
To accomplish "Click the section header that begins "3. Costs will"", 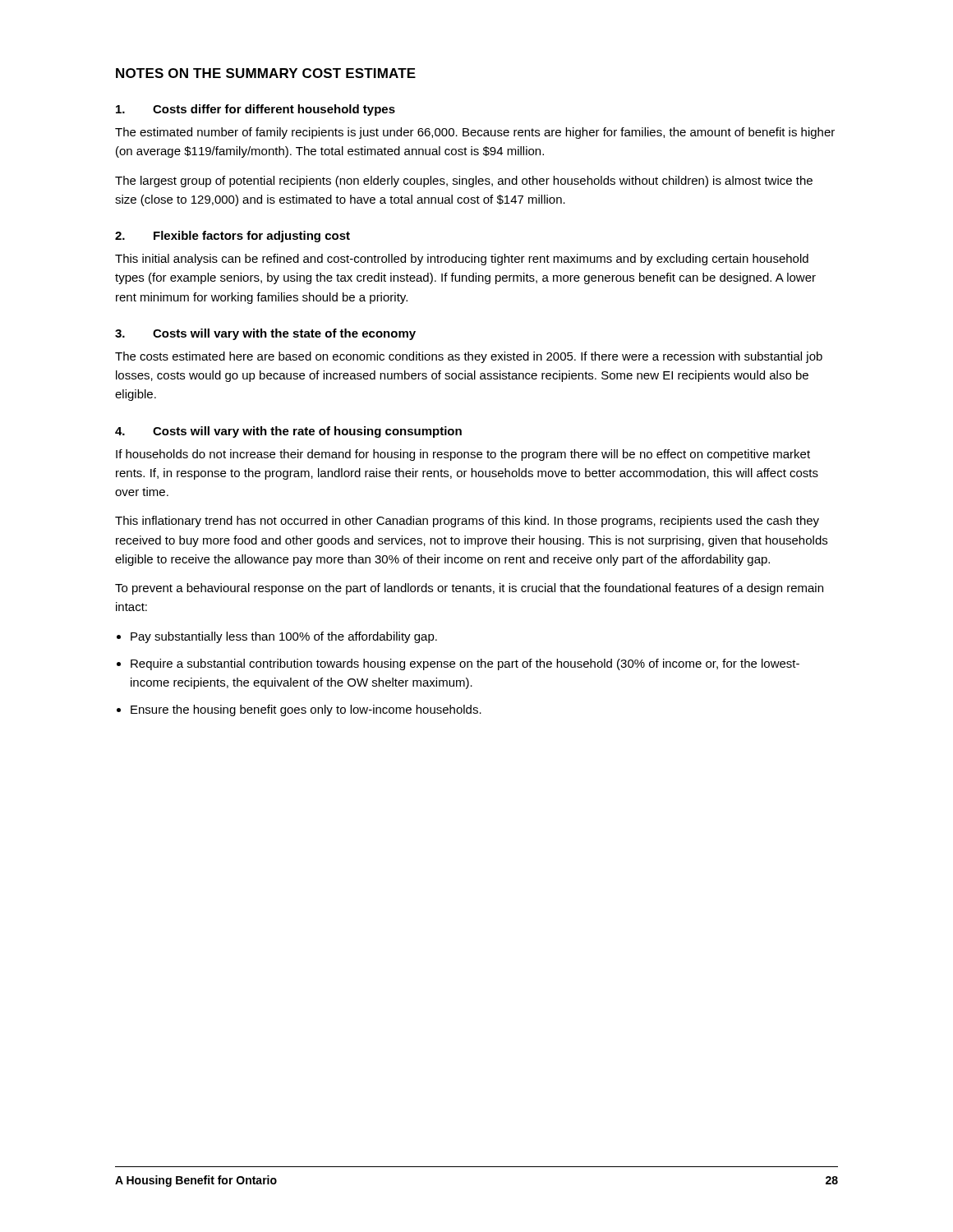I will coord(265,333).
